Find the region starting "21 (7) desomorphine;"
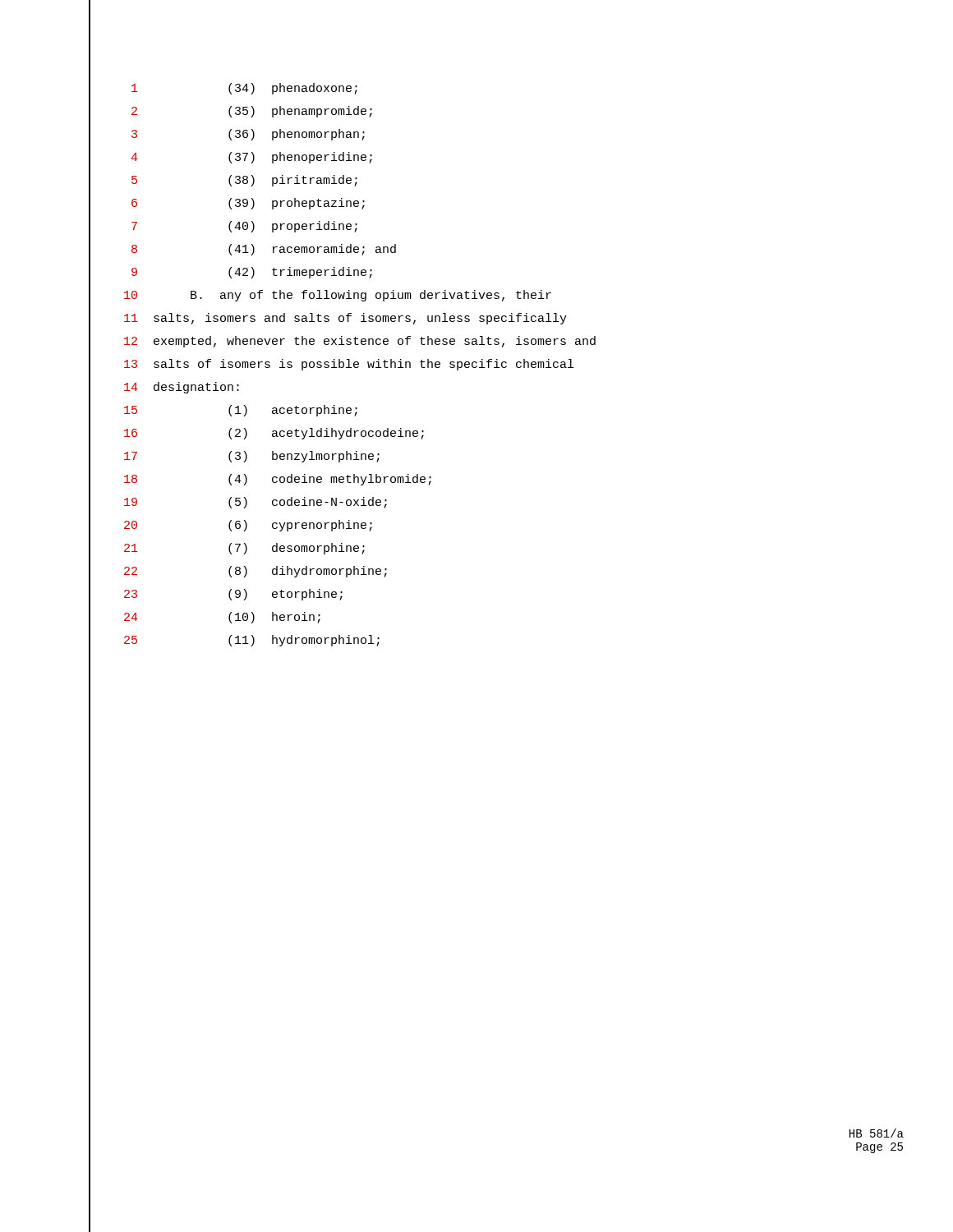Image resolution: width=953 pixels, height=1232 pixels. [x=237, y=549]
